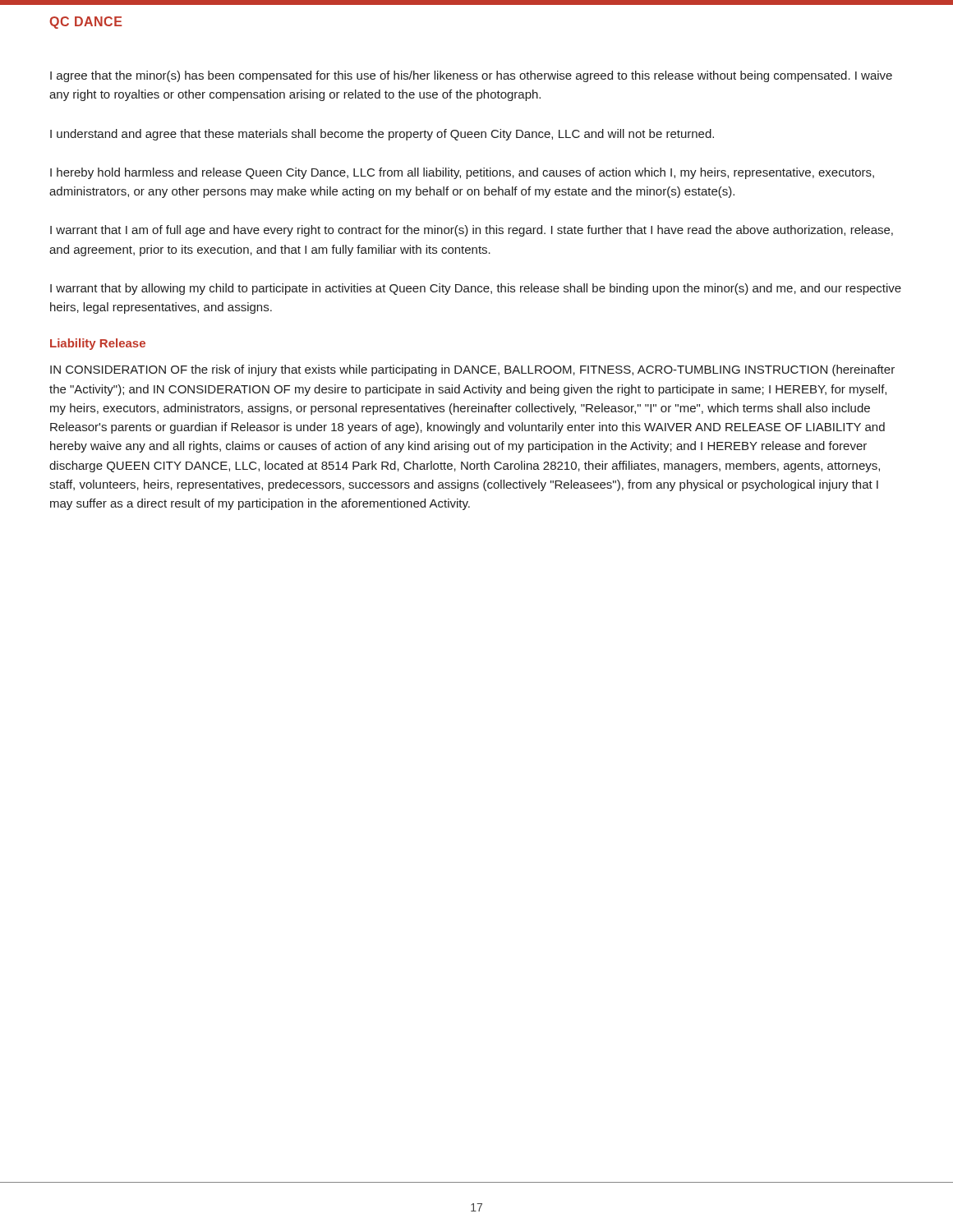The height and width of the screenshot is (1232, 953).
Task: Navigate to the text block starting "I warrant that I am"
Action: 472,239
